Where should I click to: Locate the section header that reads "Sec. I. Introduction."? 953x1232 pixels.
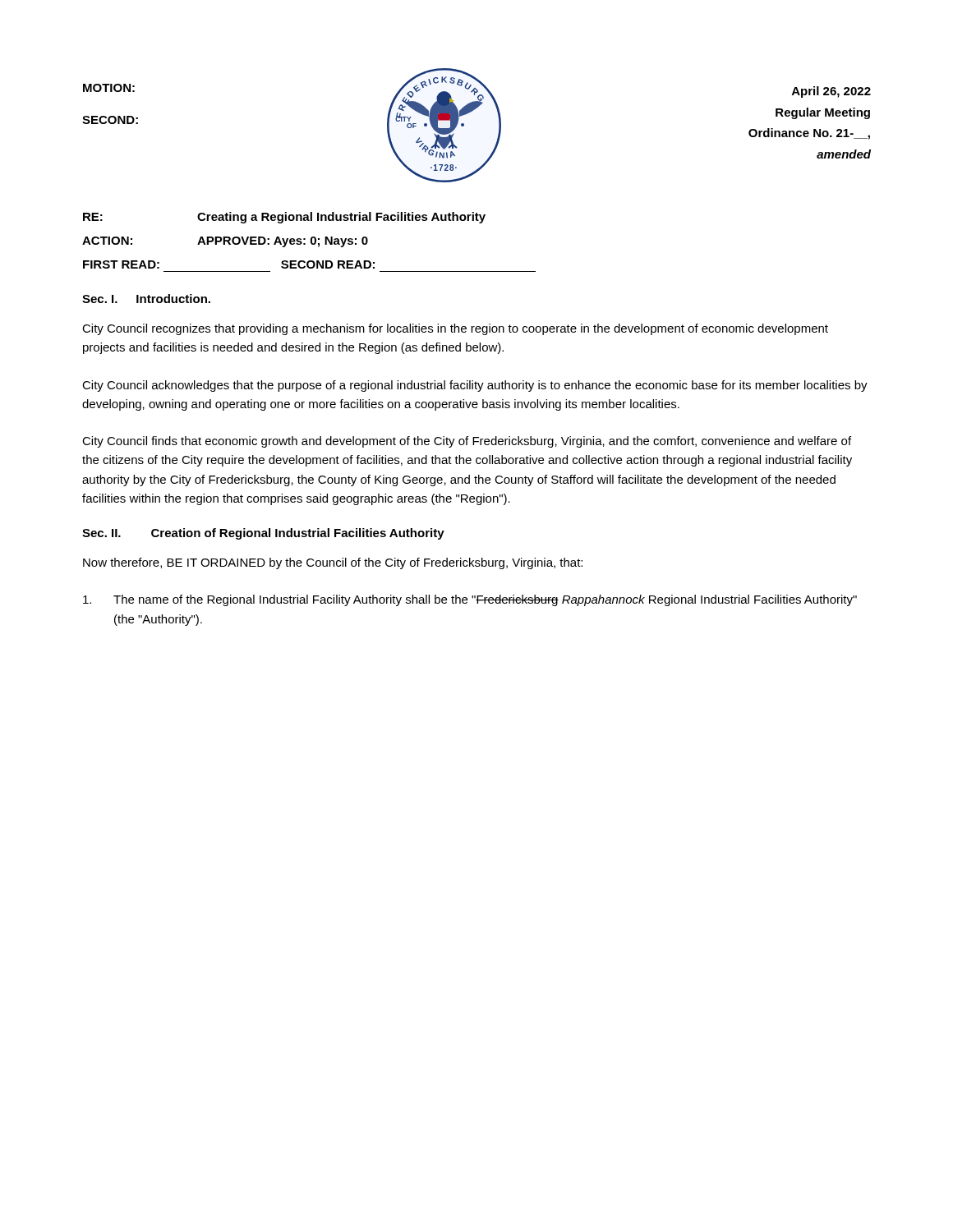click(x=147, y=299)
